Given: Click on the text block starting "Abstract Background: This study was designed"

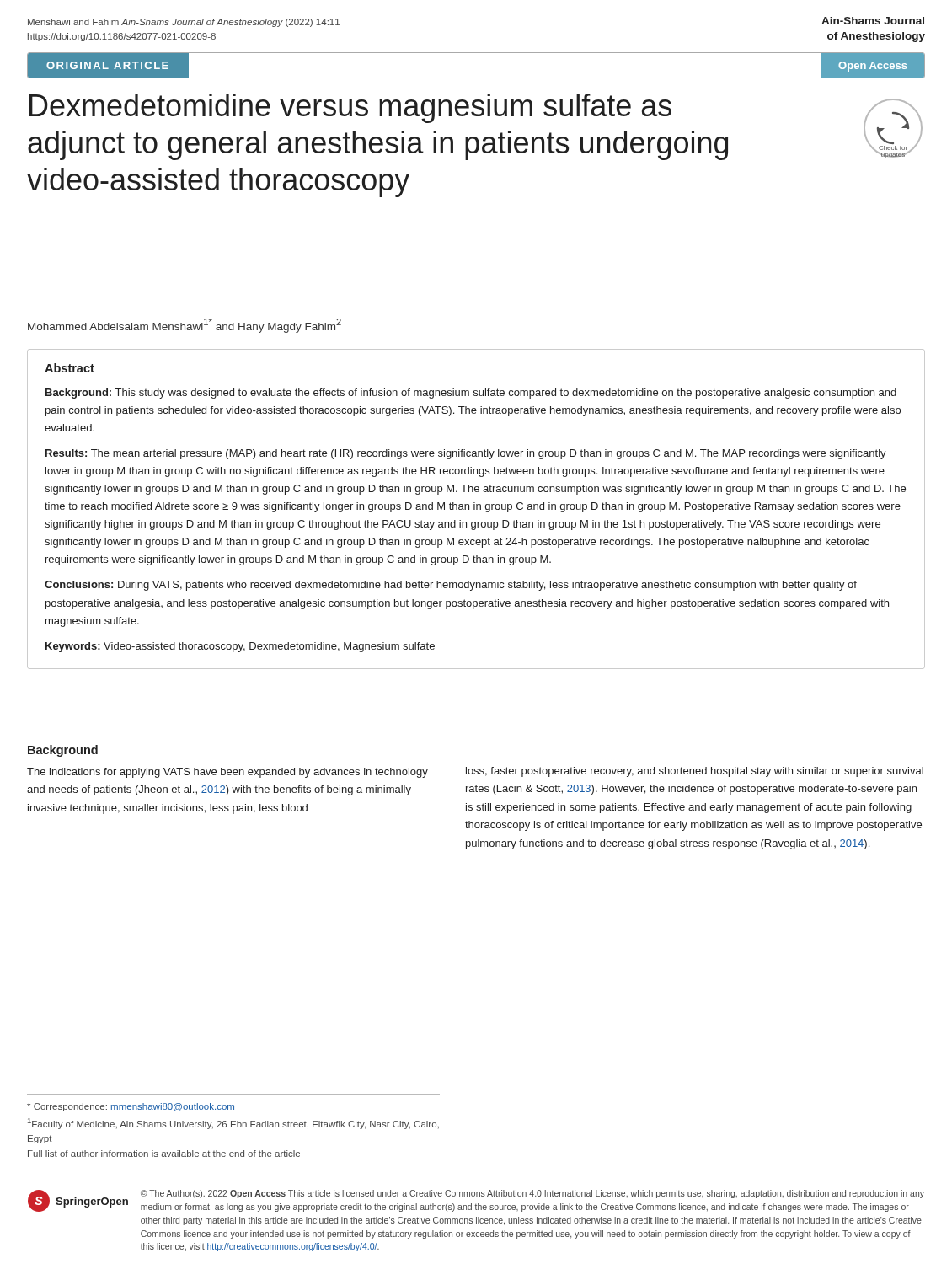Looking at the screenshot, I should click(476, 508).
